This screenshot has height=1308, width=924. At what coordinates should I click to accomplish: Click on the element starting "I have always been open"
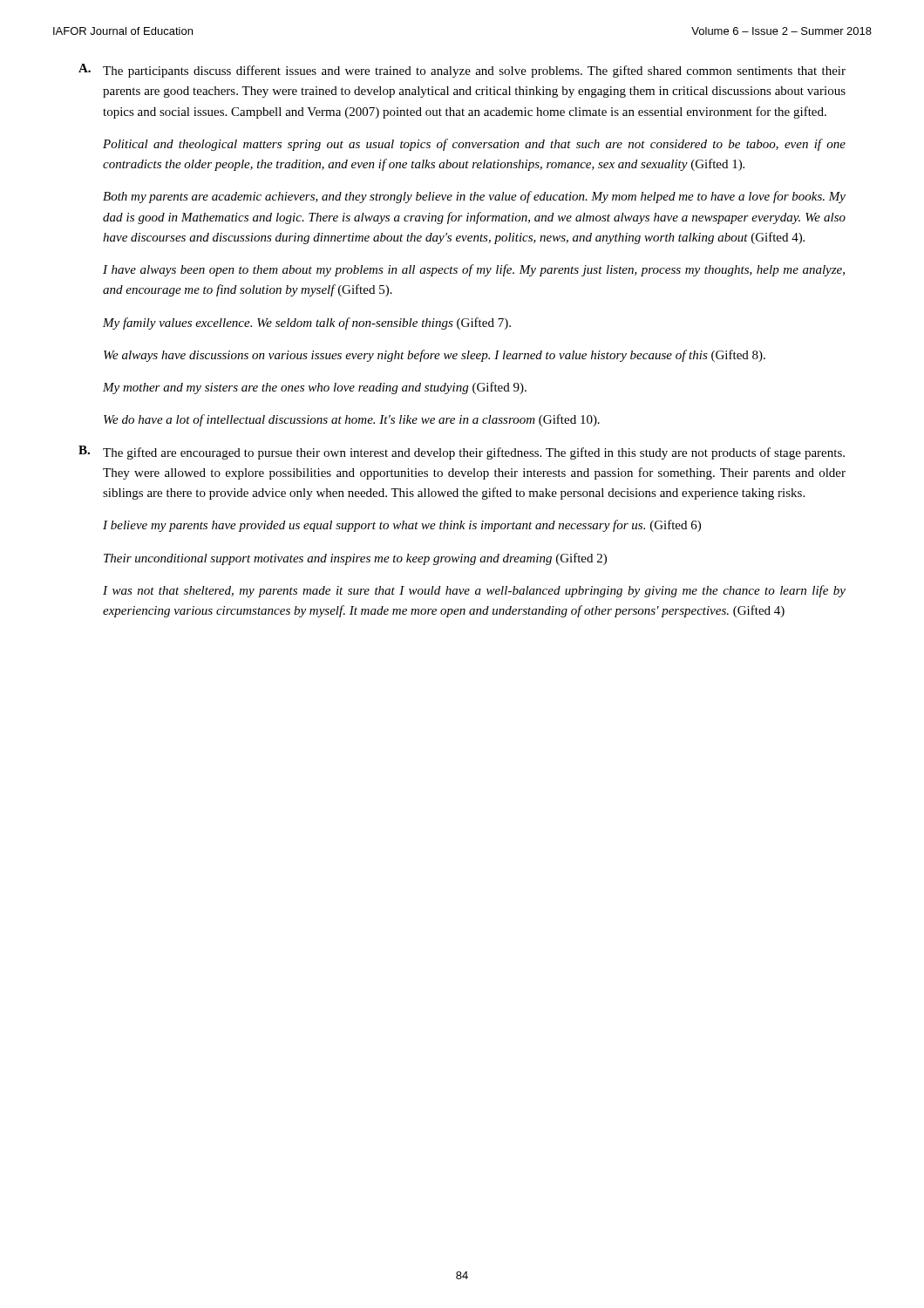(474, 280)
